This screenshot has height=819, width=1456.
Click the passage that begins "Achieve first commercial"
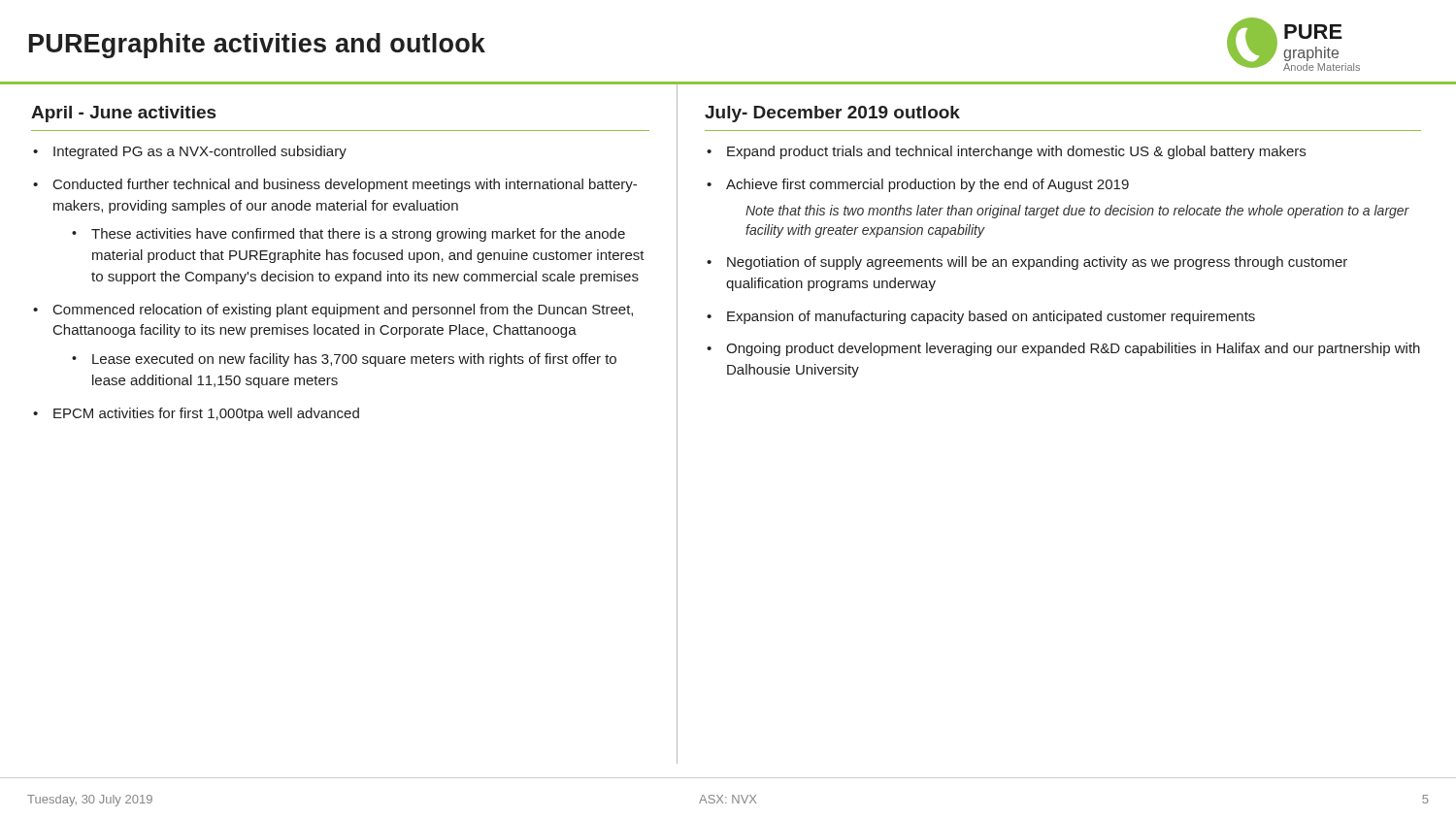point(1074,208)
